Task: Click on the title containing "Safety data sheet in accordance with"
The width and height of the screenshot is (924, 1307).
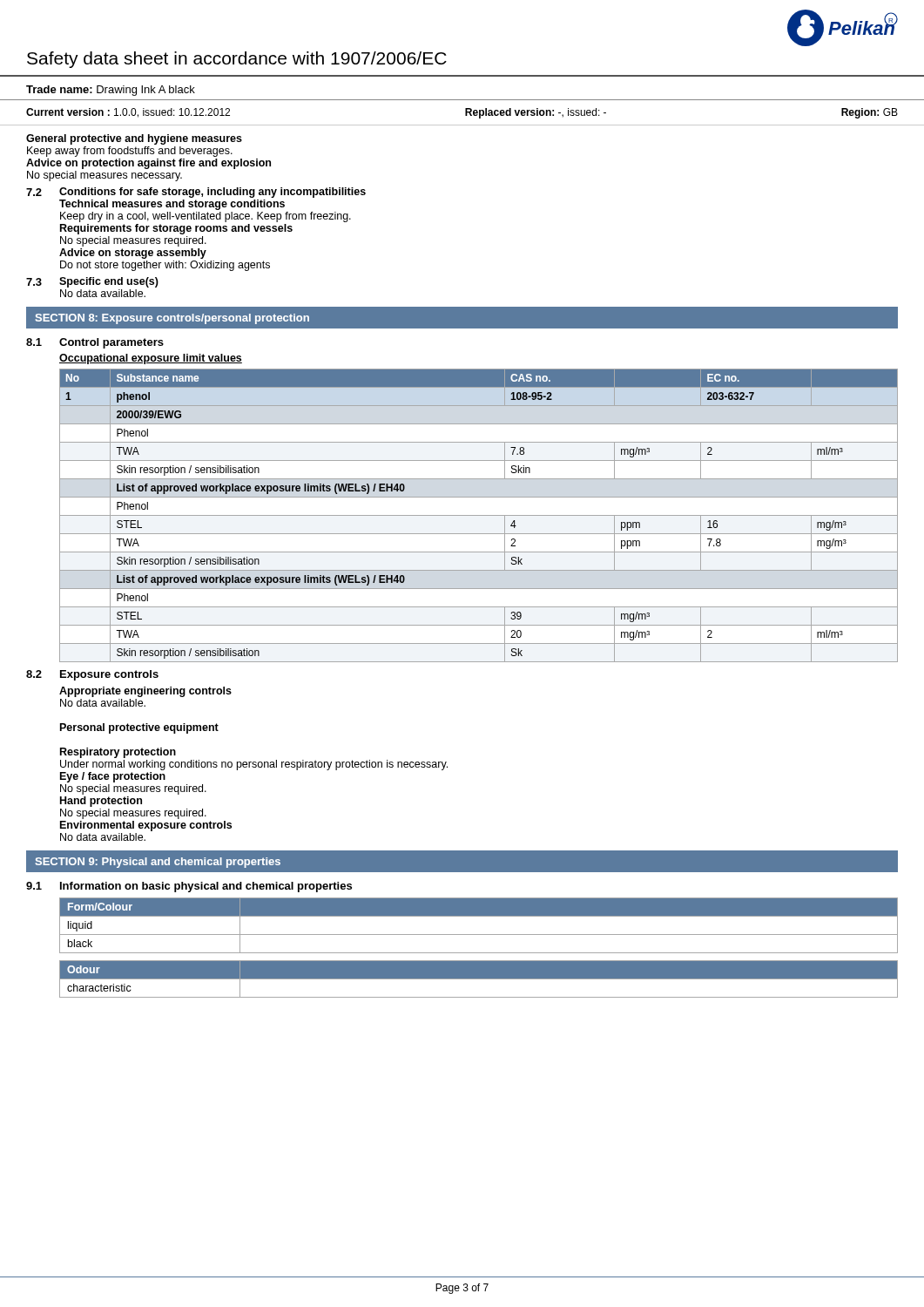Action: (237, 58)
